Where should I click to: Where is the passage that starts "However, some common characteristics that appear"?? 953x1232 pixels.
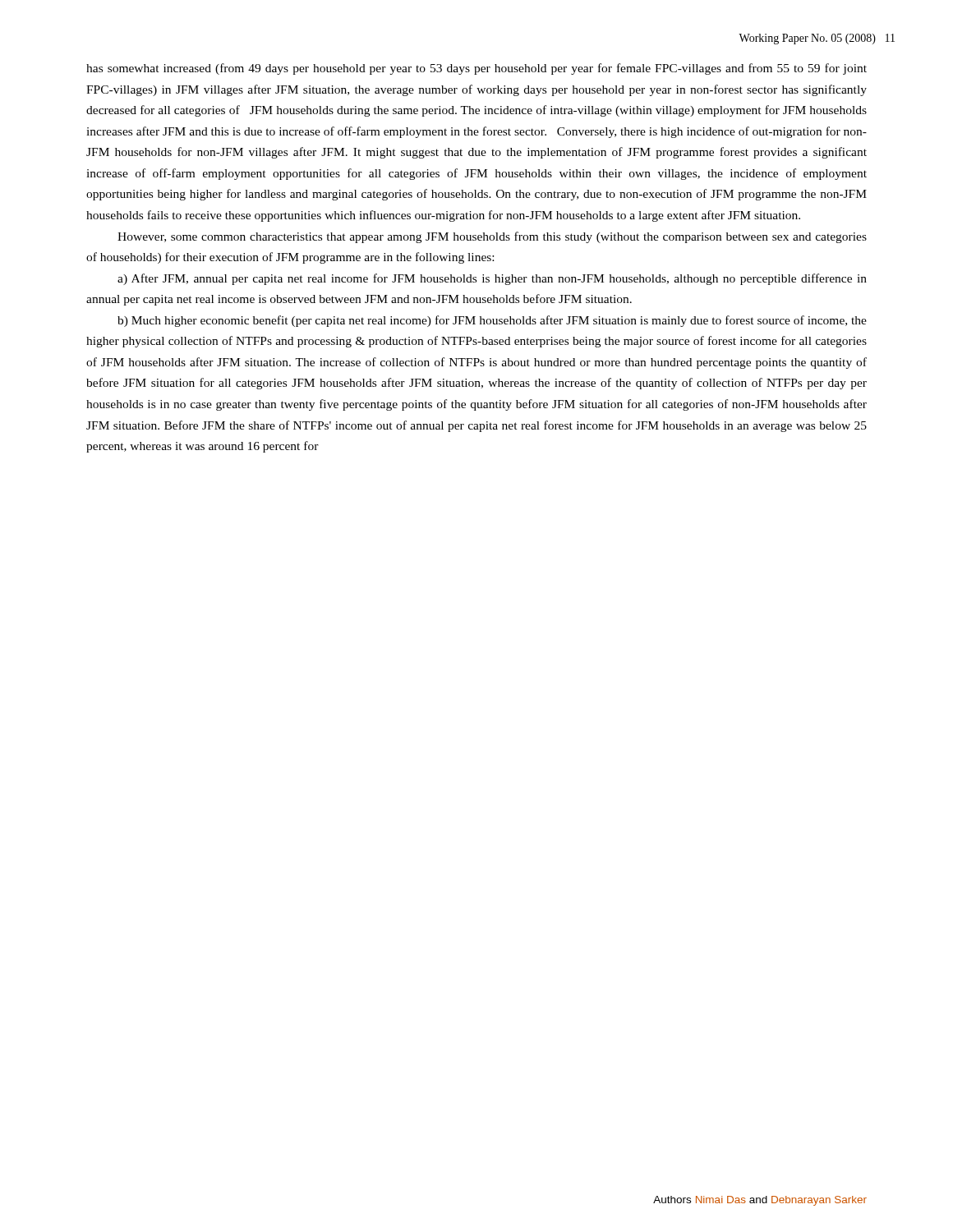tap(476, 246)
